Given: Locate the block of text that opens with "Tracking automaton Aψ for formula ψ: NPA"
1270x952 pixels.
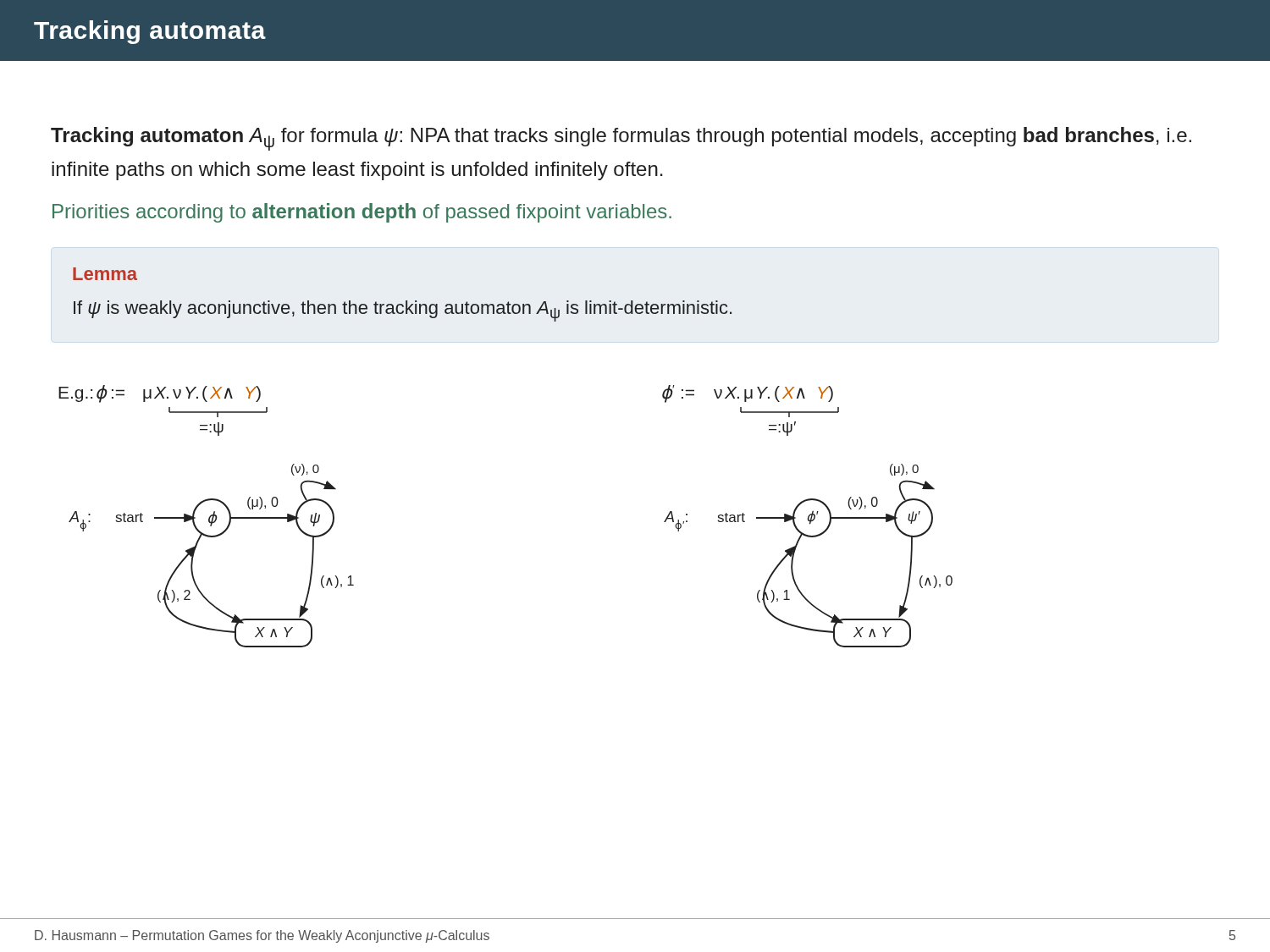Looking at the screenshot, I should point(622,152).
